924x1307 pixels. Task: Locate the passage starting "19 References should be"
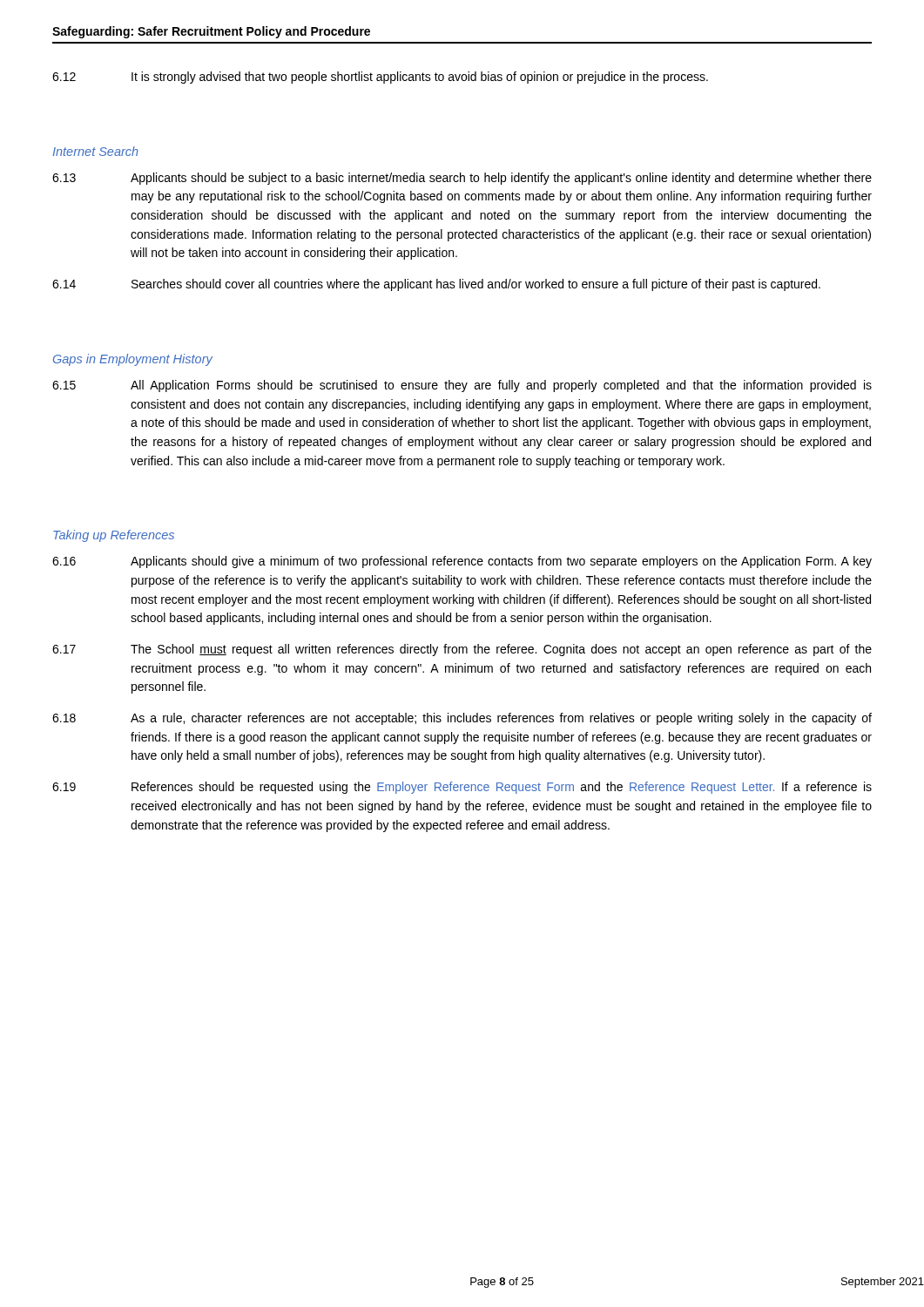point(462,807)
